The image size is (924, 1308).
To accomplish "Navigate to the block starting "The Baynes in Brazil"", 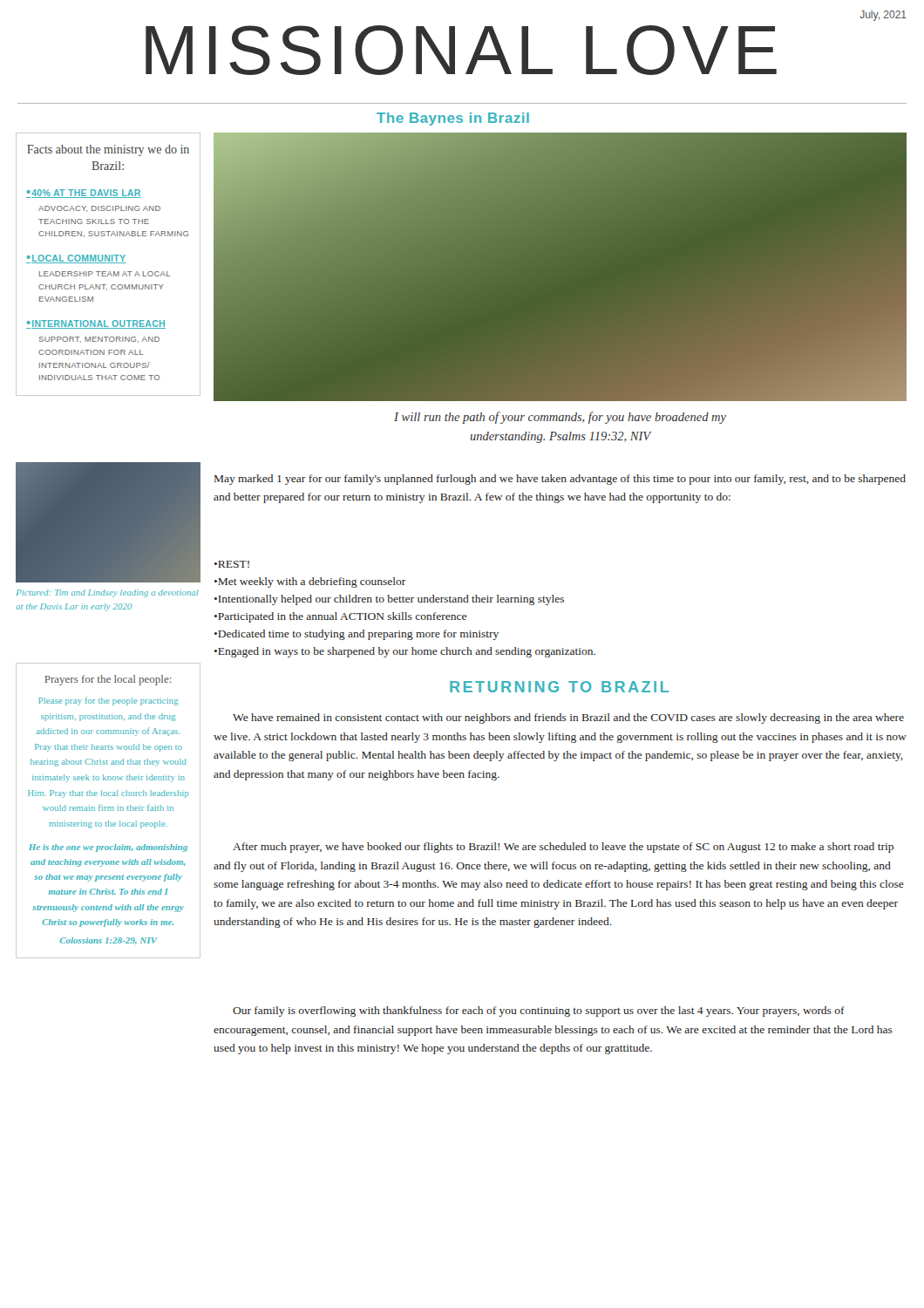I will tap(453, 118).
